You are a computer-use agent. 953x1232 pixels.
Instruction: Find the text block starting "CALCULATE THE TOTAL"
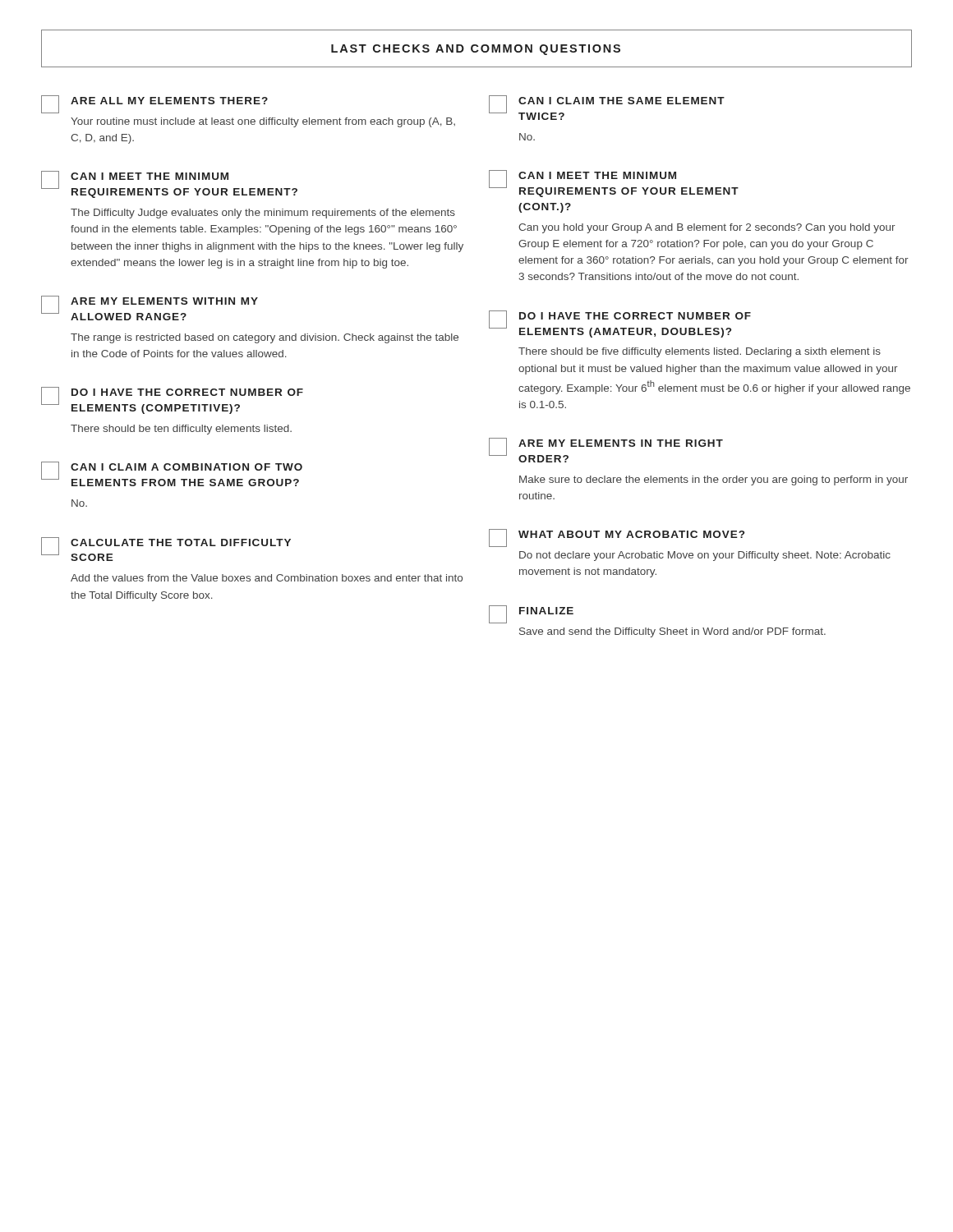pos(253,569)
